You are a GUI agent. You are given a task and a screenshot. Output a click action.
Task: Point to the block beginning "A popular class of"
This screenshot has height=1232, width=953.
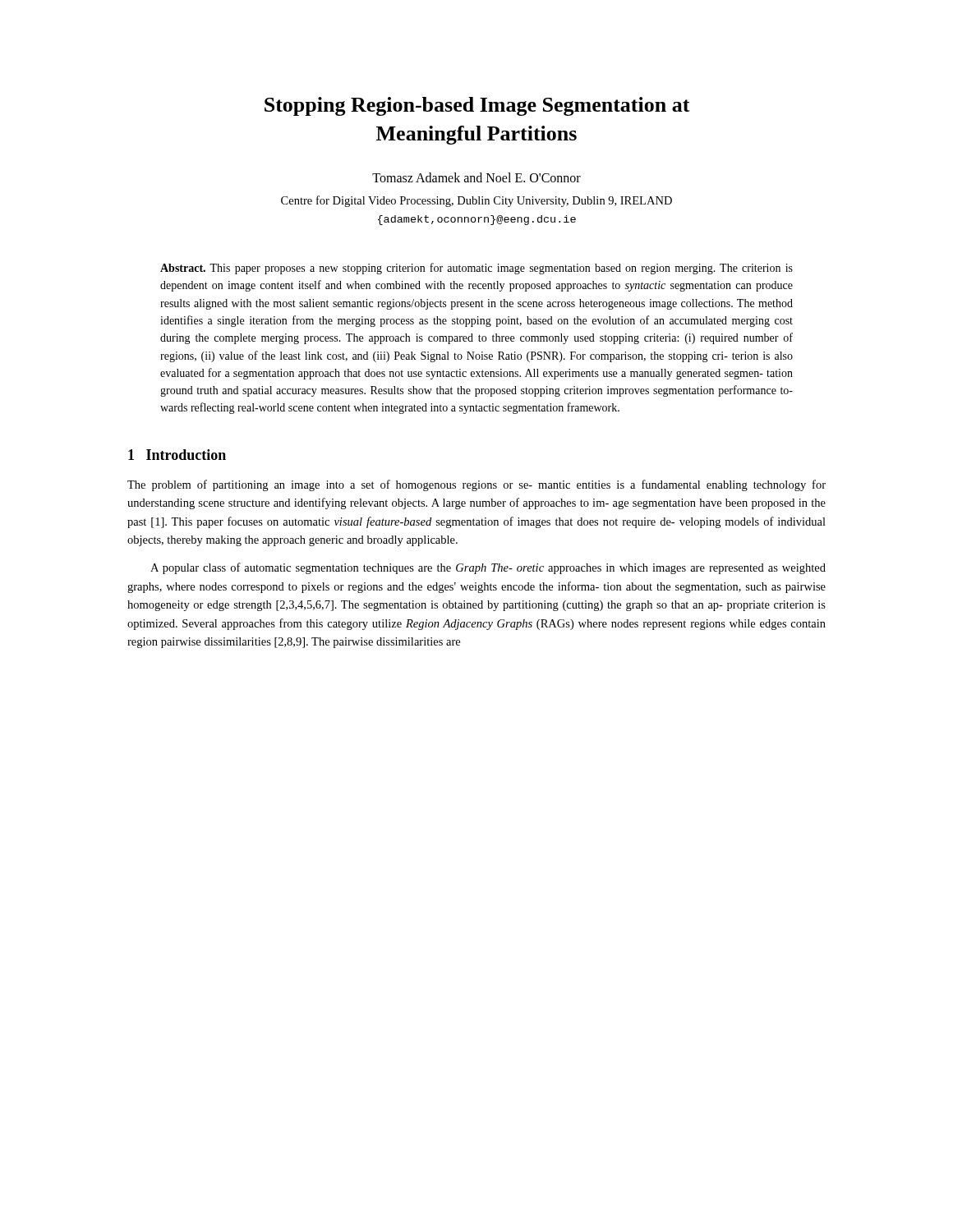[476, 605]
